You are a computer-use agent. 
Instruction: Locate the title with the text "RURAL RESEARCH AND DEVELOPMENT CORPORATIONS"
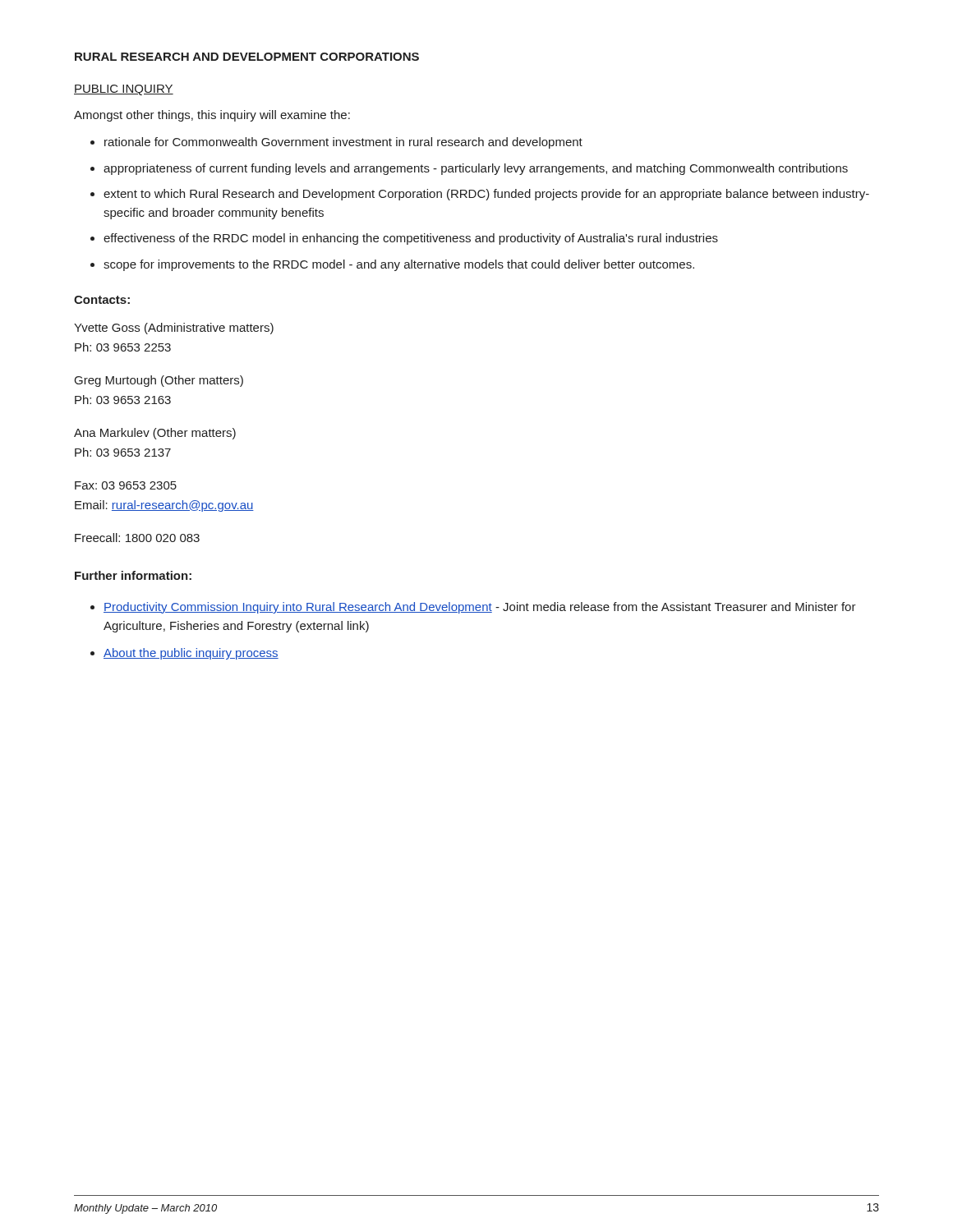[247, 56]
